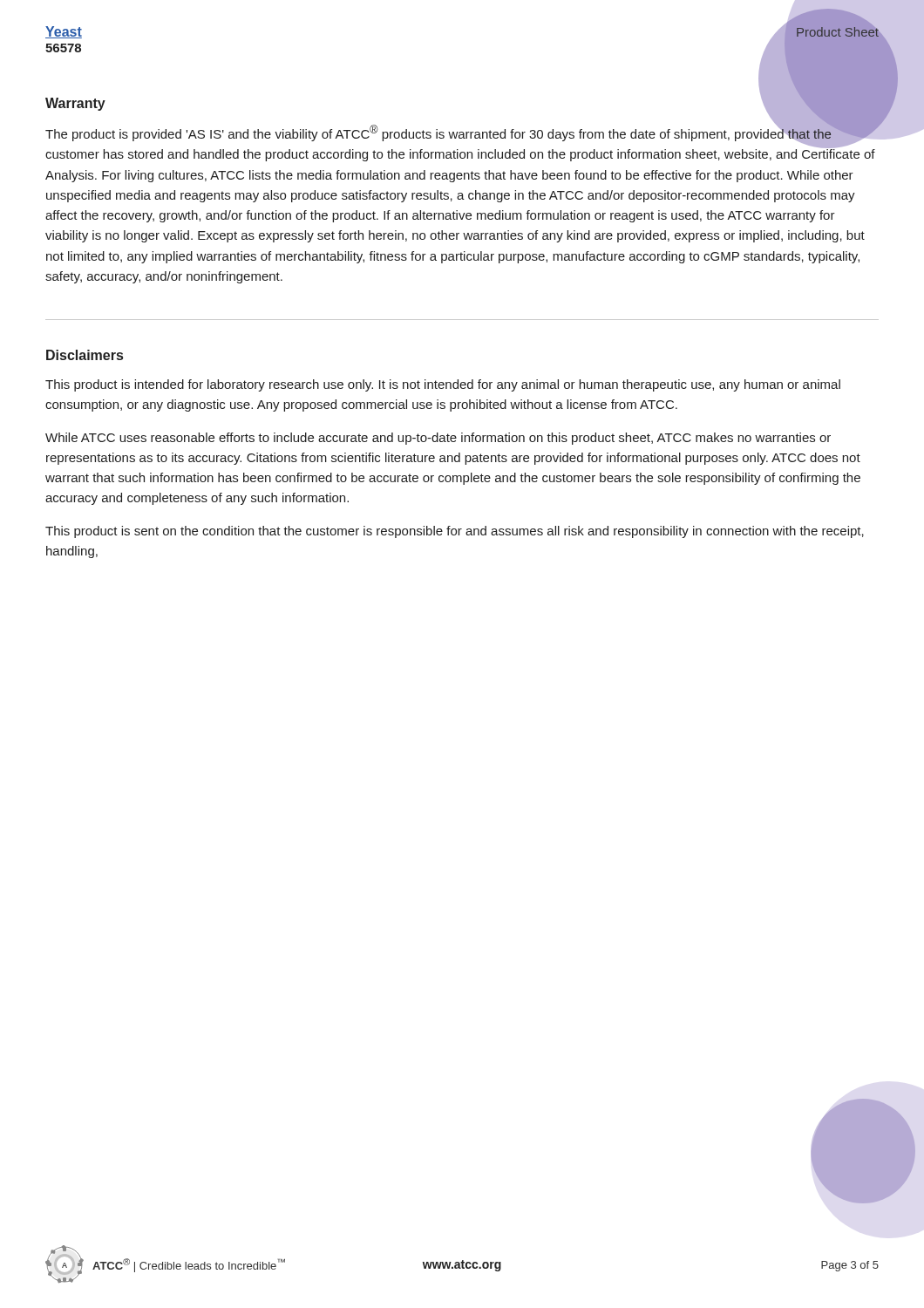Select the text block starting "The product is provided 'AS"
924x1308 pixels.
coord(460,204)
